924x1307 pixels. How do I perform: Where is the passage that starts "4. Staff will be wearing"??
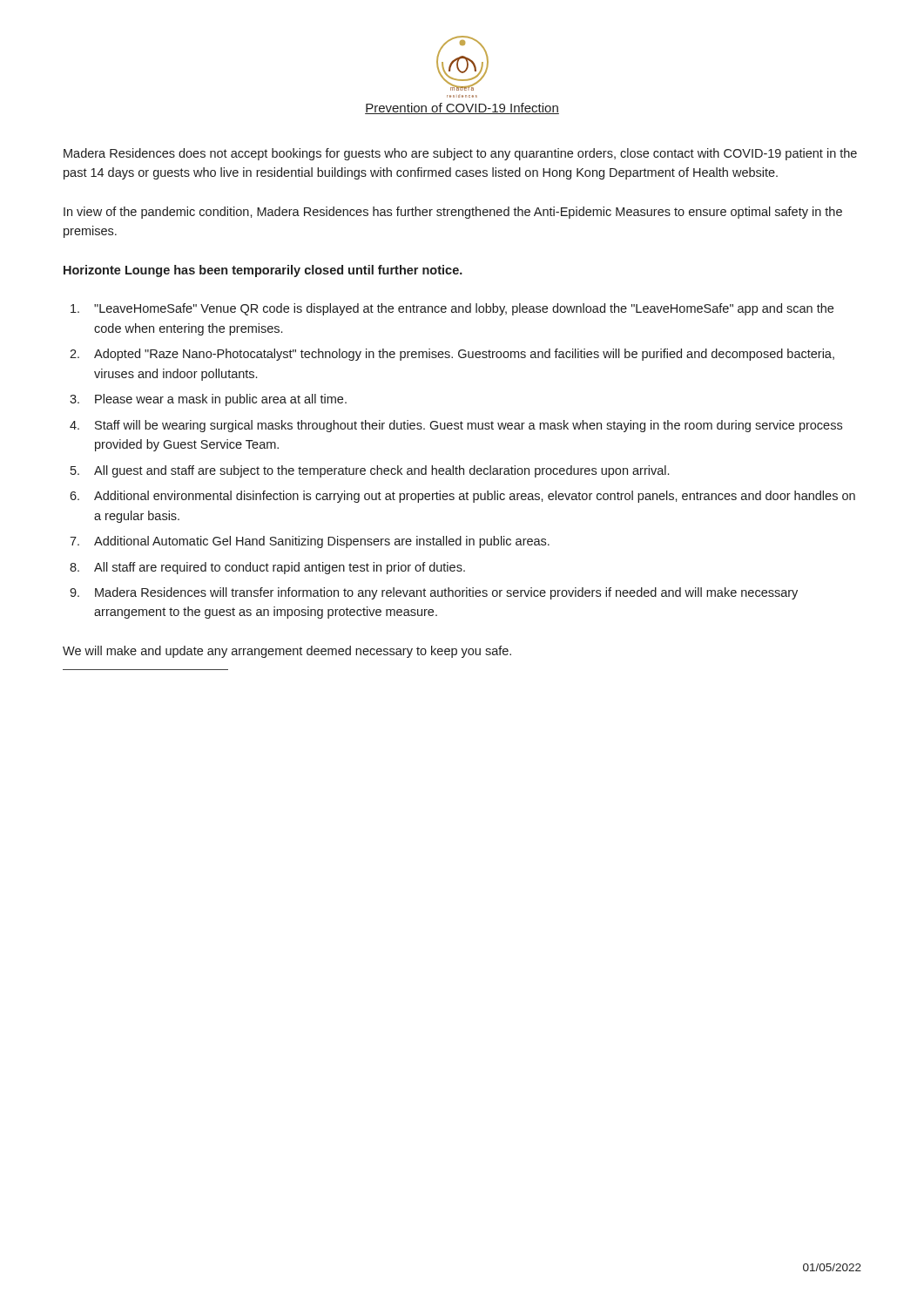[465, 435]
